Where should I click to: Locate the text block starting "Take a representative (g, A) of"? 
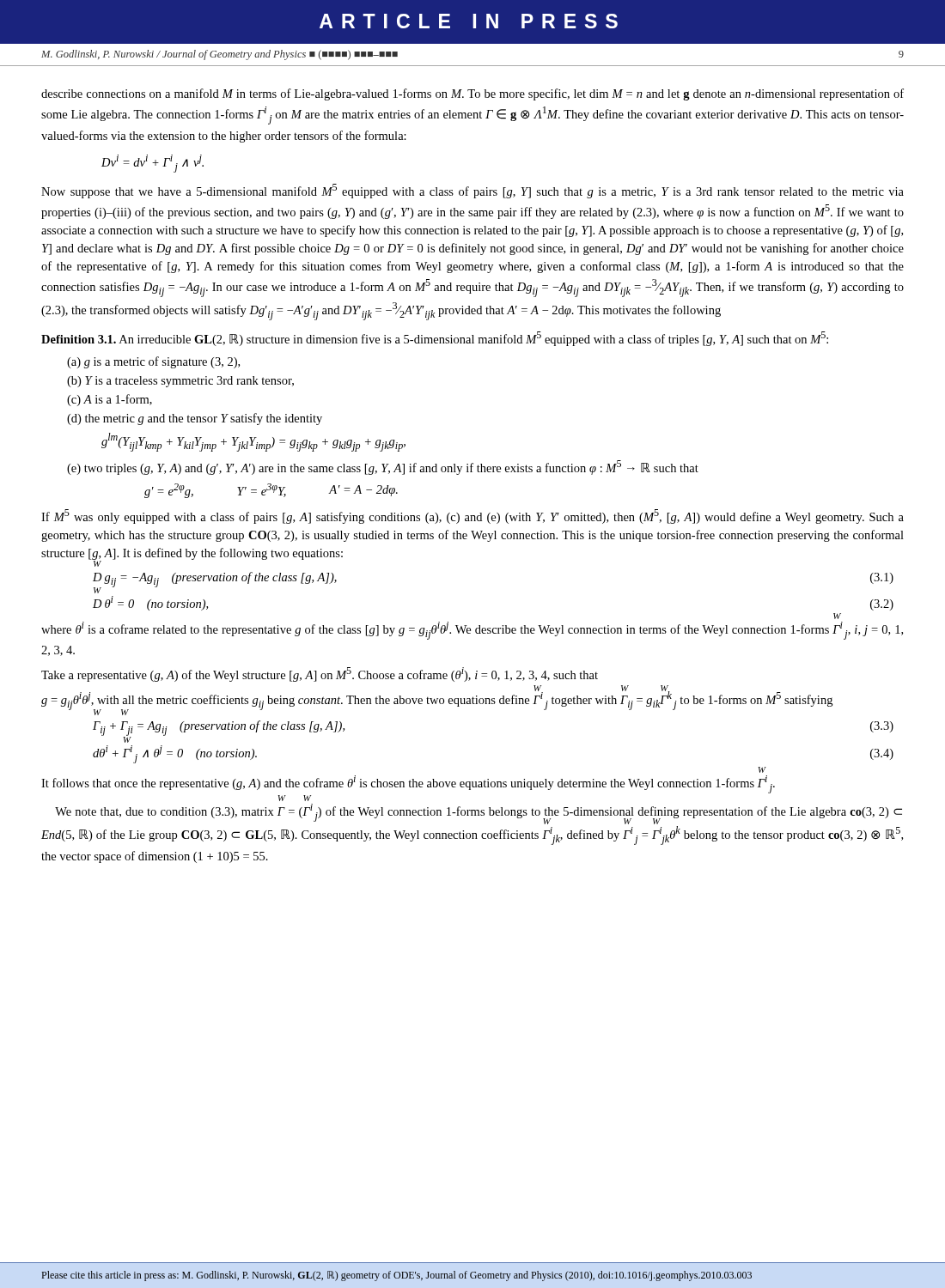click(320, 673)
